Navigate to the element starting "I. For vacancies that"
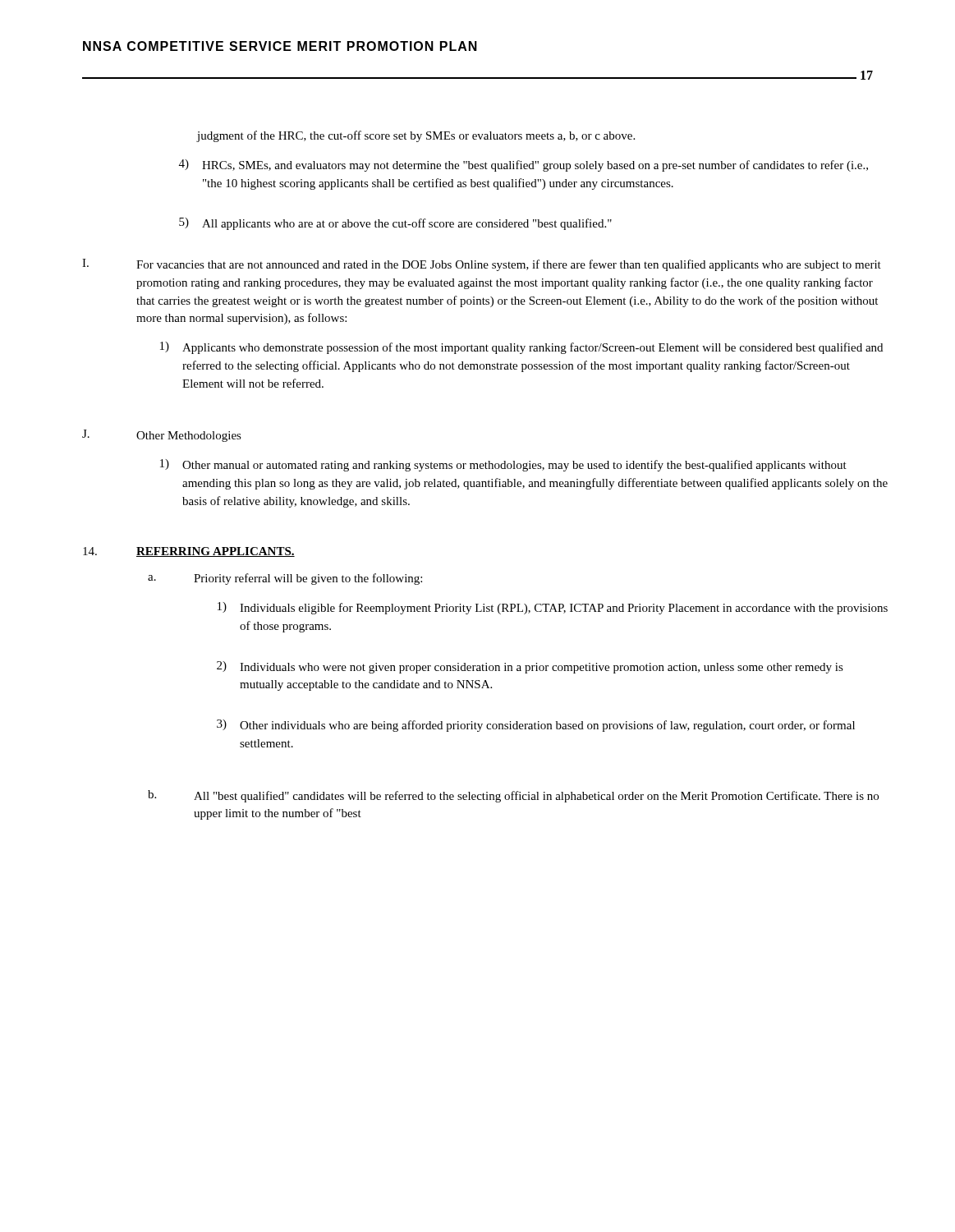955x1232 pixels. coord(486,336)
